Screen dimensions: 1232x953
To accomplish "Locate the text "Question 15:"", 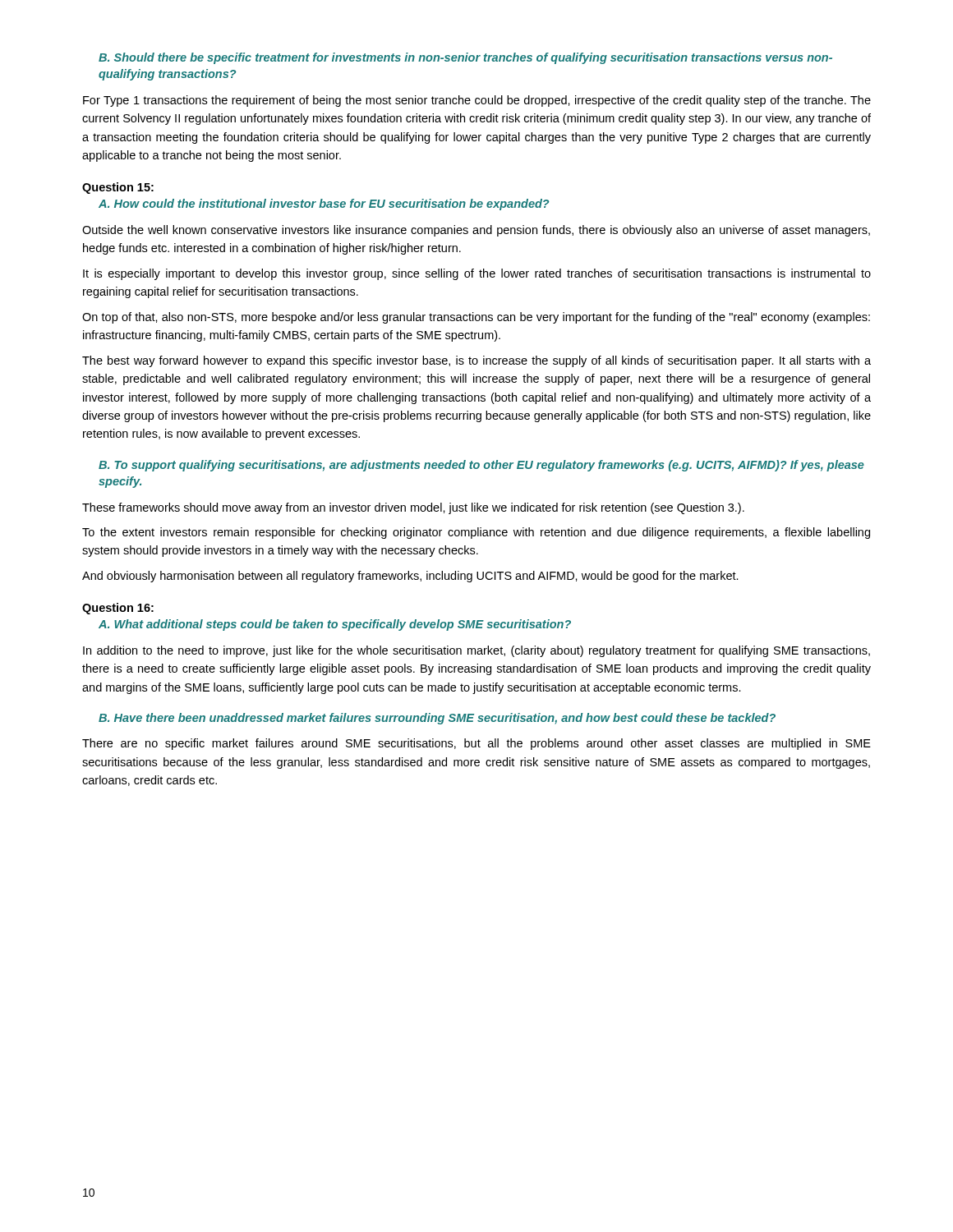I will pyautogui.click(x=118, y=188).
